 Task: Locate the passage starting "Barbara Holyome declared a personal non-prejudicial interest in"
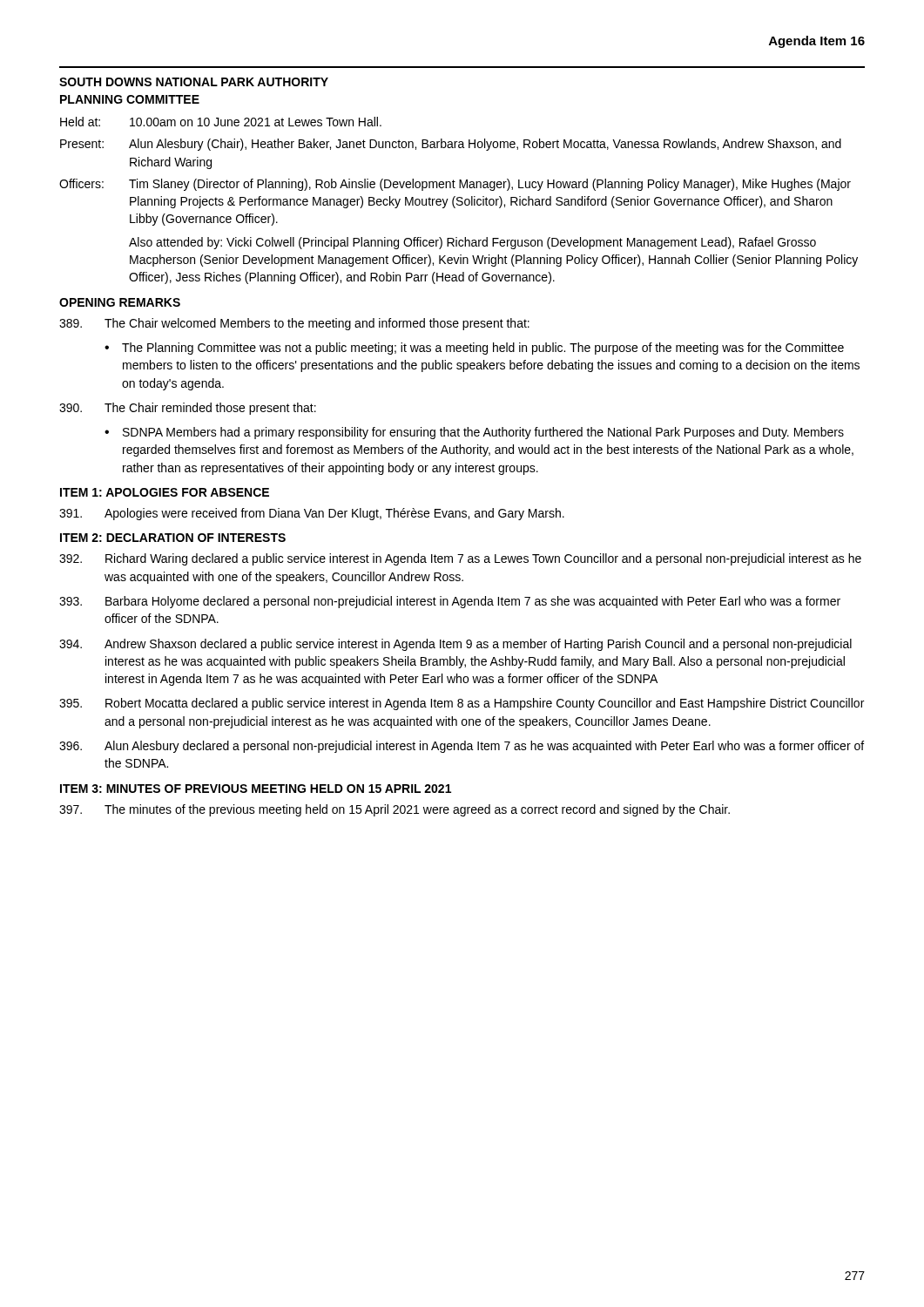coord(462,610)
